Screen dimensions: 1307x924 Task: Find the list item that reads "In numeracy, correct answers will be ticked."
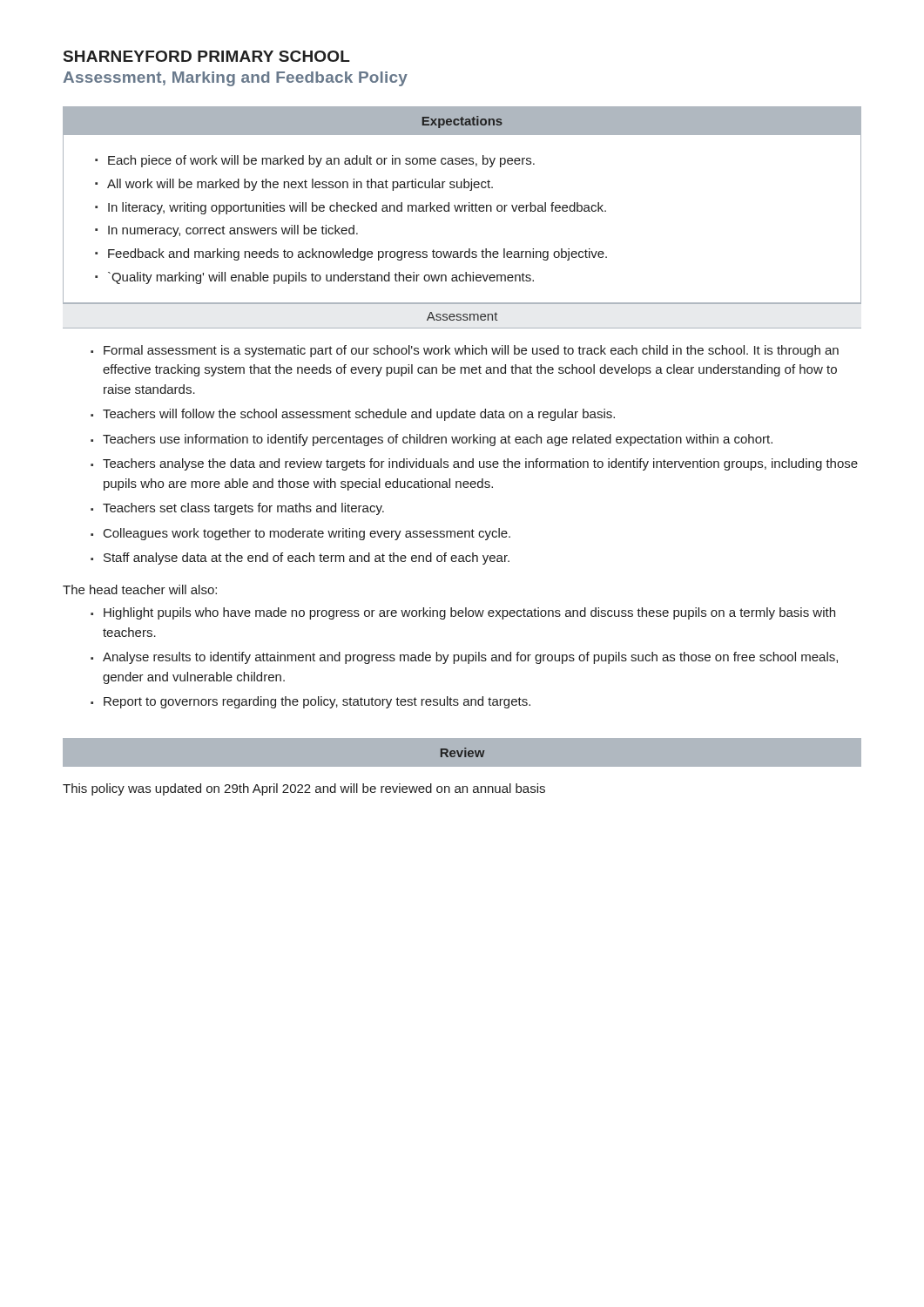[x=233, y=230]
